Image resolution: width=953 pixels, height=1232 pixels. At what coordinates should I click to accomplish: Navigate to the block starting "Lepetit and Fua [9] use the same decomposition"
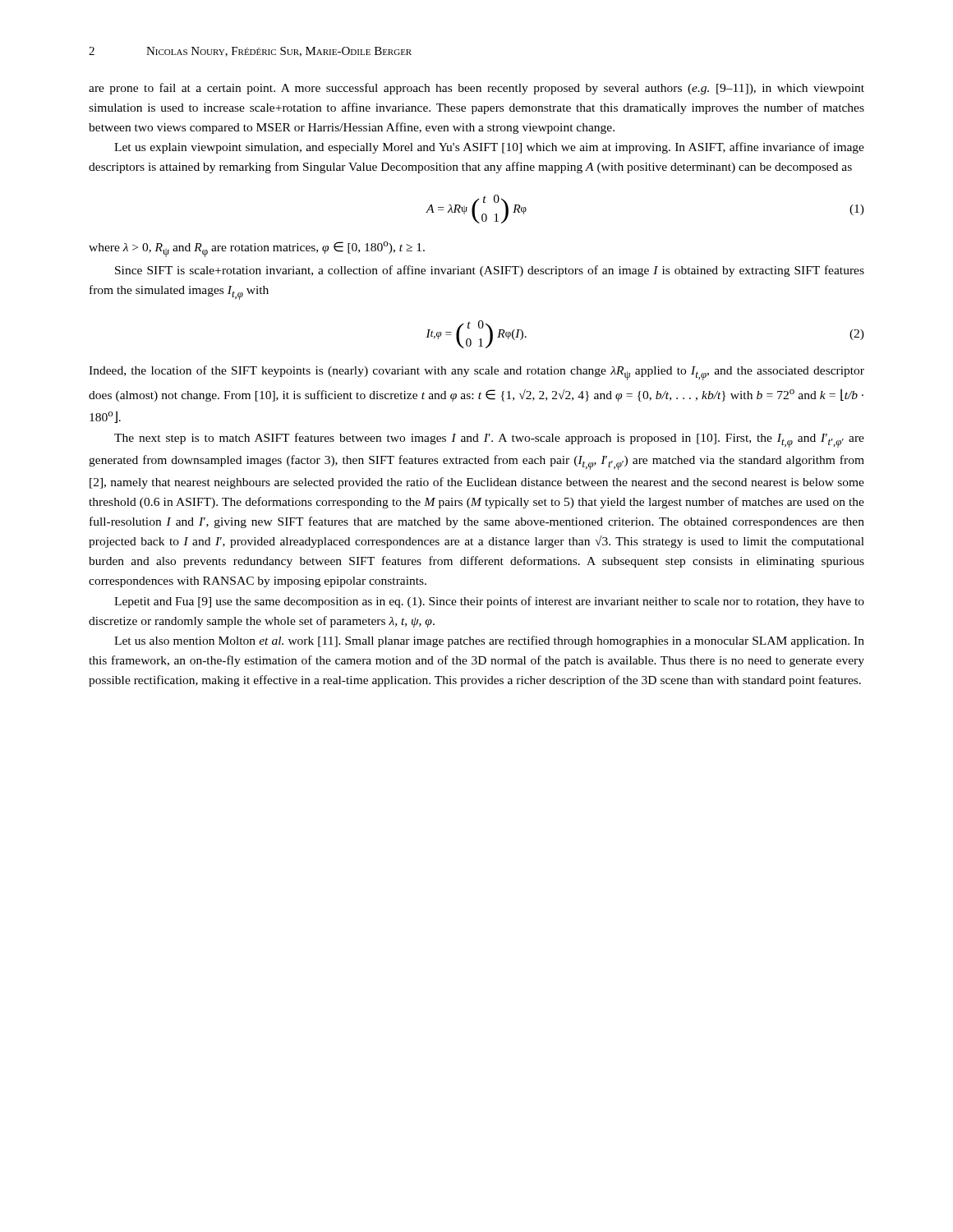tap(476, 610)
